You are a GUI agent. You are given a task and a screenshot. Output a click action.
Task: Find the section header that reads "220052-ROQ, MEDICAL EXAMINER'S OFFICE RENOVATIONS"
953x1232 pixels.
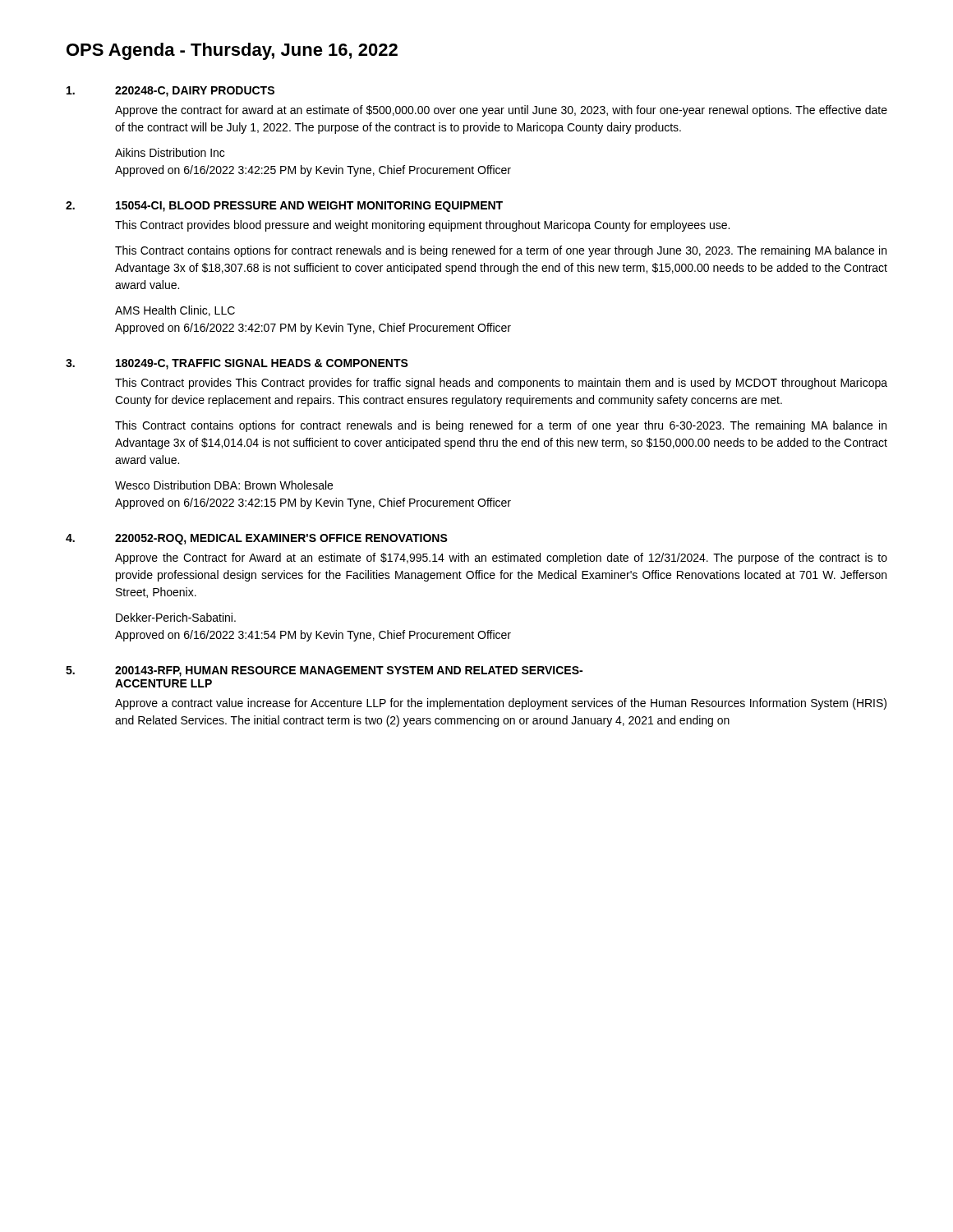(x=281, y=538)
